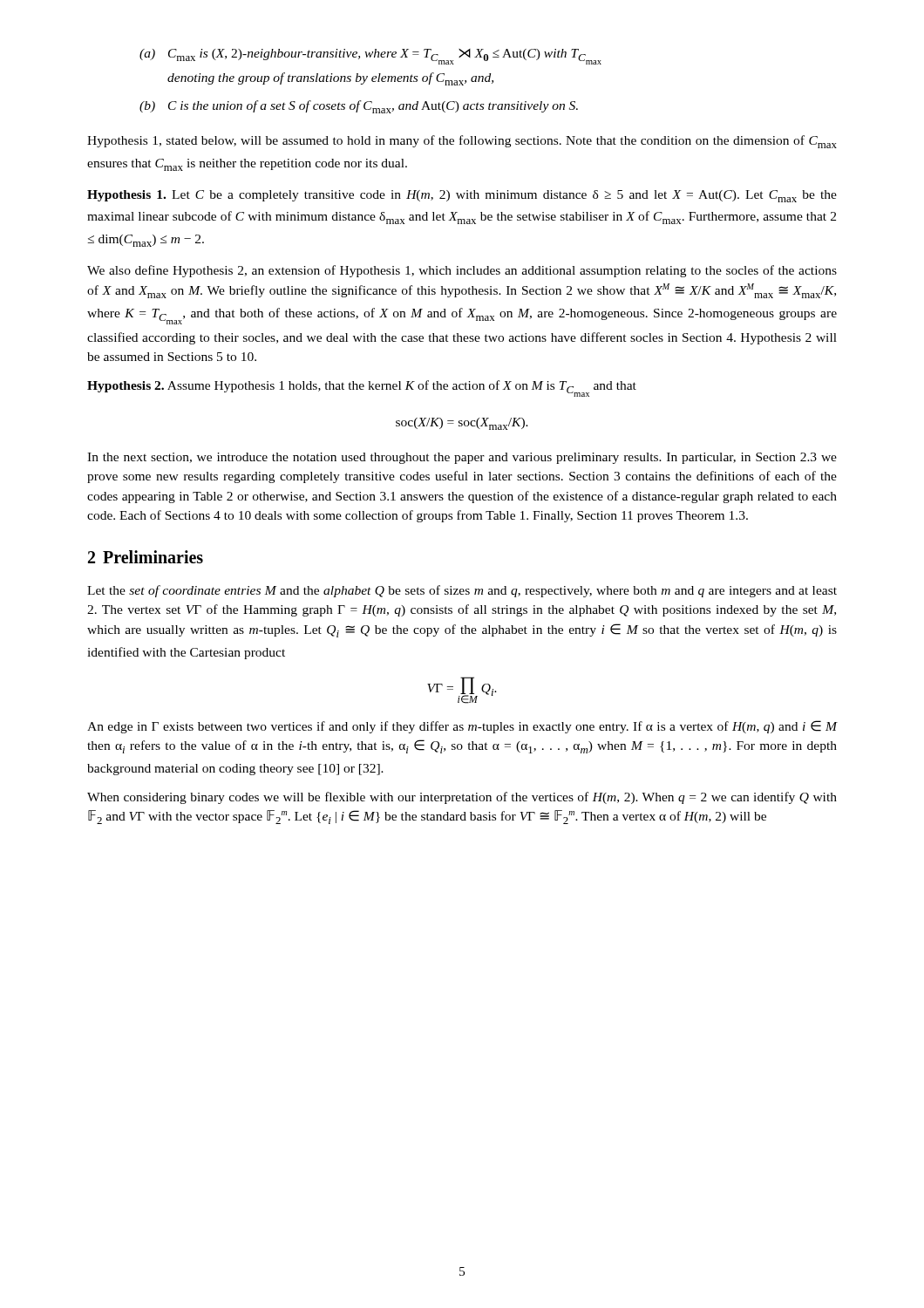Find the block starting "In the next section,"
The height and width of the screenshot is (1308, 924).
[x=462, y=486]
